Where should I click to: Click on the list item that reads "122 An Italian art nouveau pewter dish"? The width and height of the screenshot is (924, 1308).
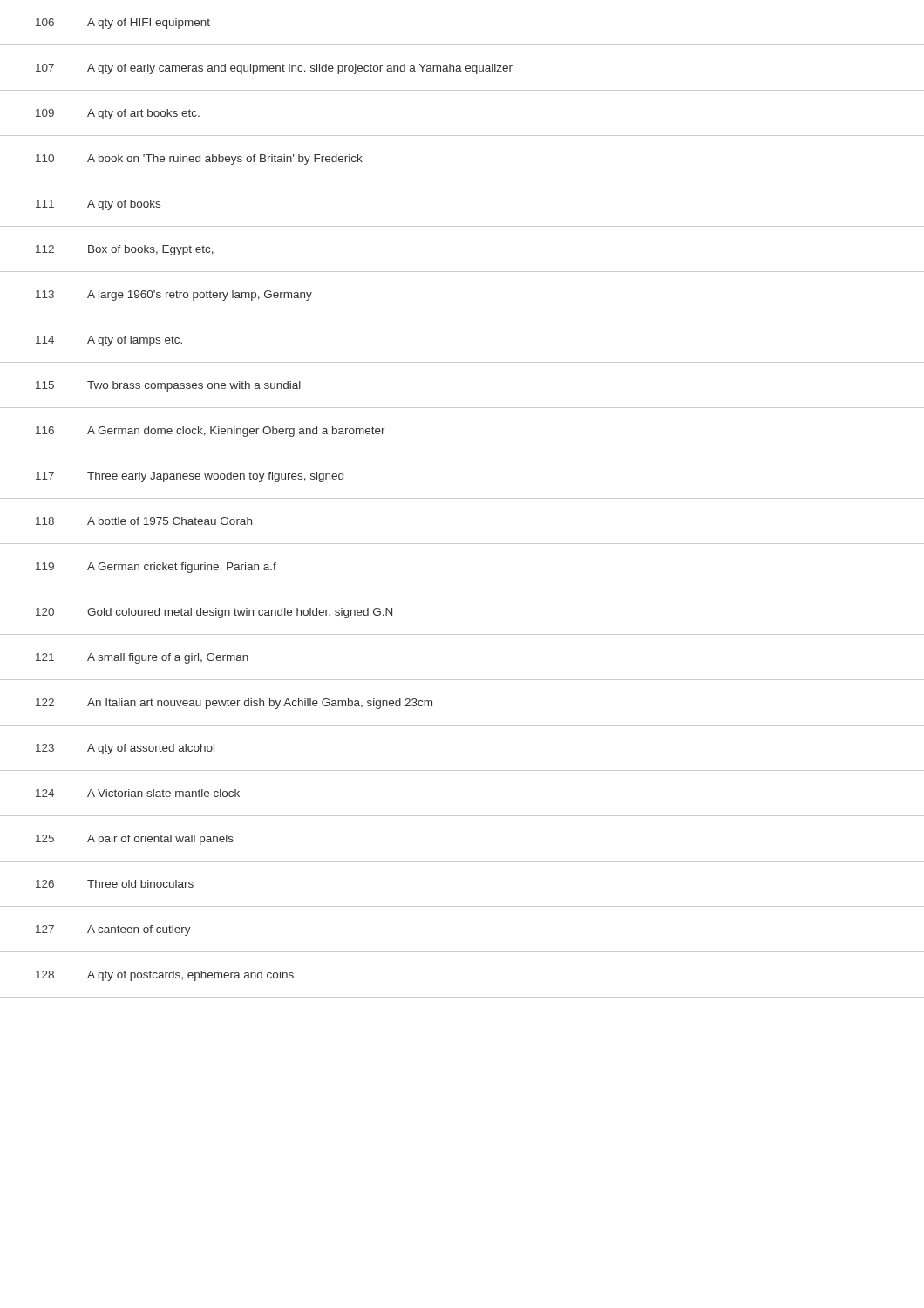pos(234,704)
